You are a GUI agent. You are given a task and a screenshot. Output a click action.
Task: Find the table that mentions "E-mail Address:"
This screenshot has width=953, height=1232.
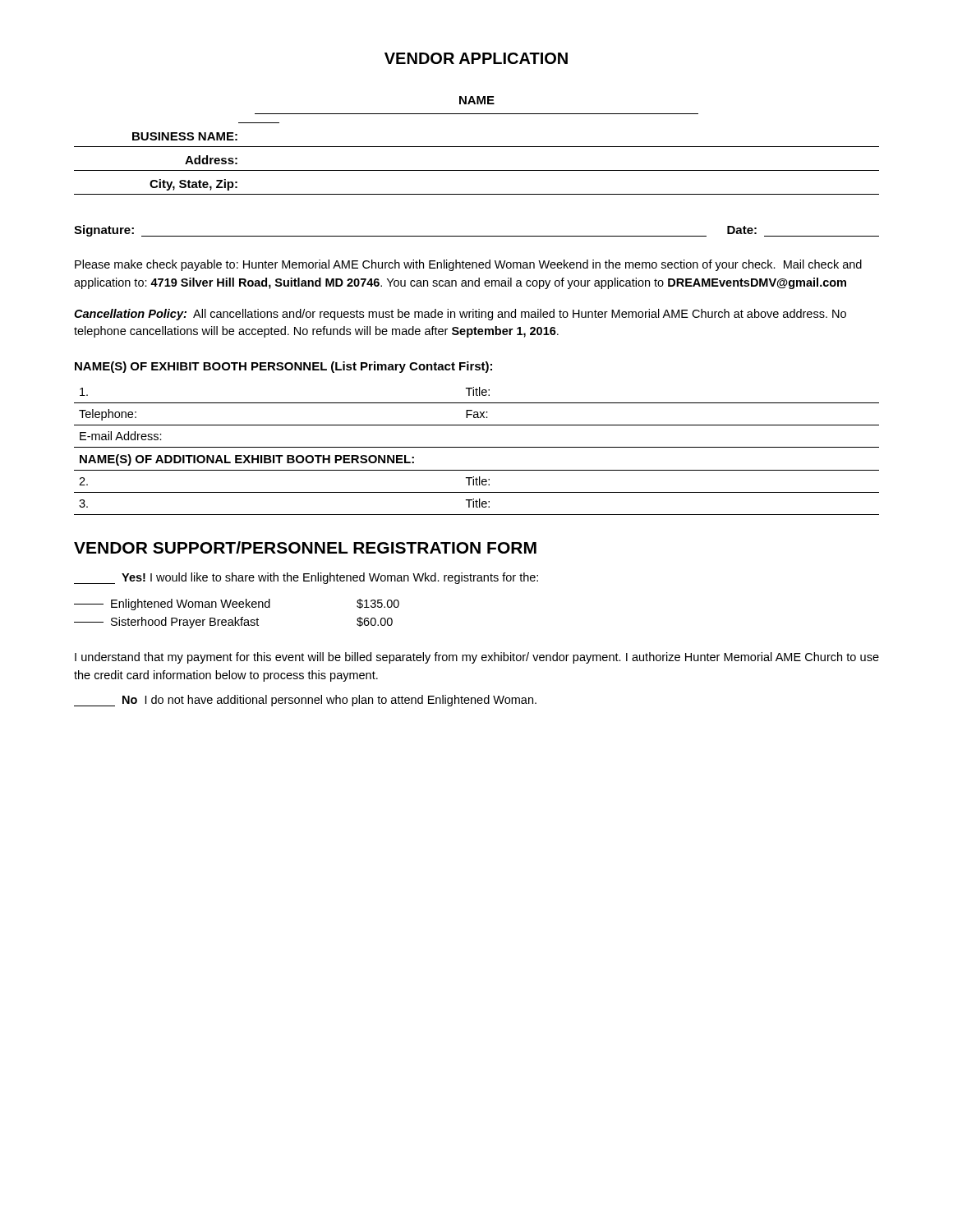pyautogui.click(x=476, y=448)
